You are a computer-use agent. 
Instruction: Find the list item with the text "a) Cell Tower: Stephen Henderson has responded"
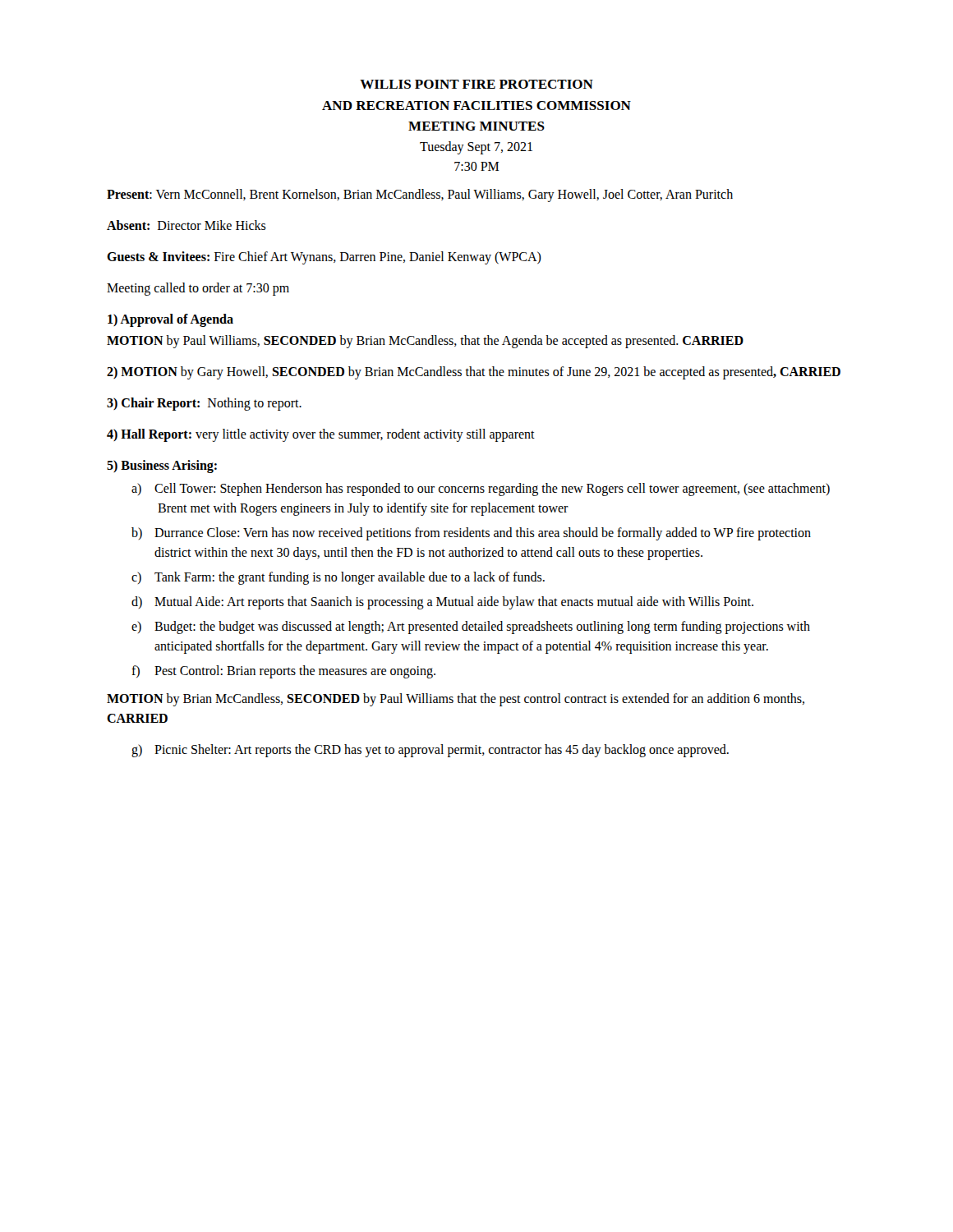(489, 498)
